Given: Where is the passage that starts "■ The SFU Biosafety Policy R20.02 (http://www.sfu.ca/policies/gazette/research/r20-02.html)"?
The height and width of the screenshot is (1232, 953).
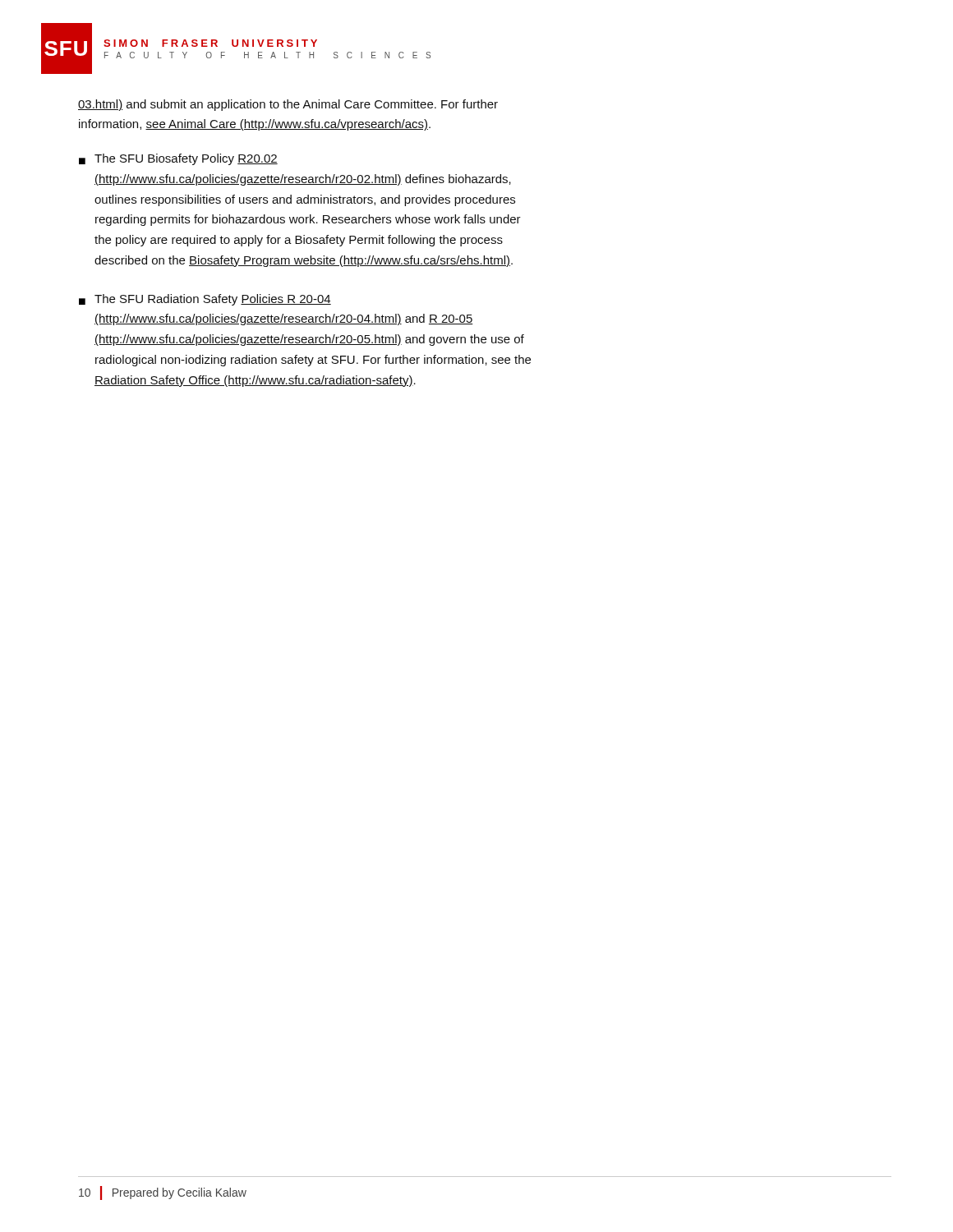Looking at the screenshot, I should [299, 210].
